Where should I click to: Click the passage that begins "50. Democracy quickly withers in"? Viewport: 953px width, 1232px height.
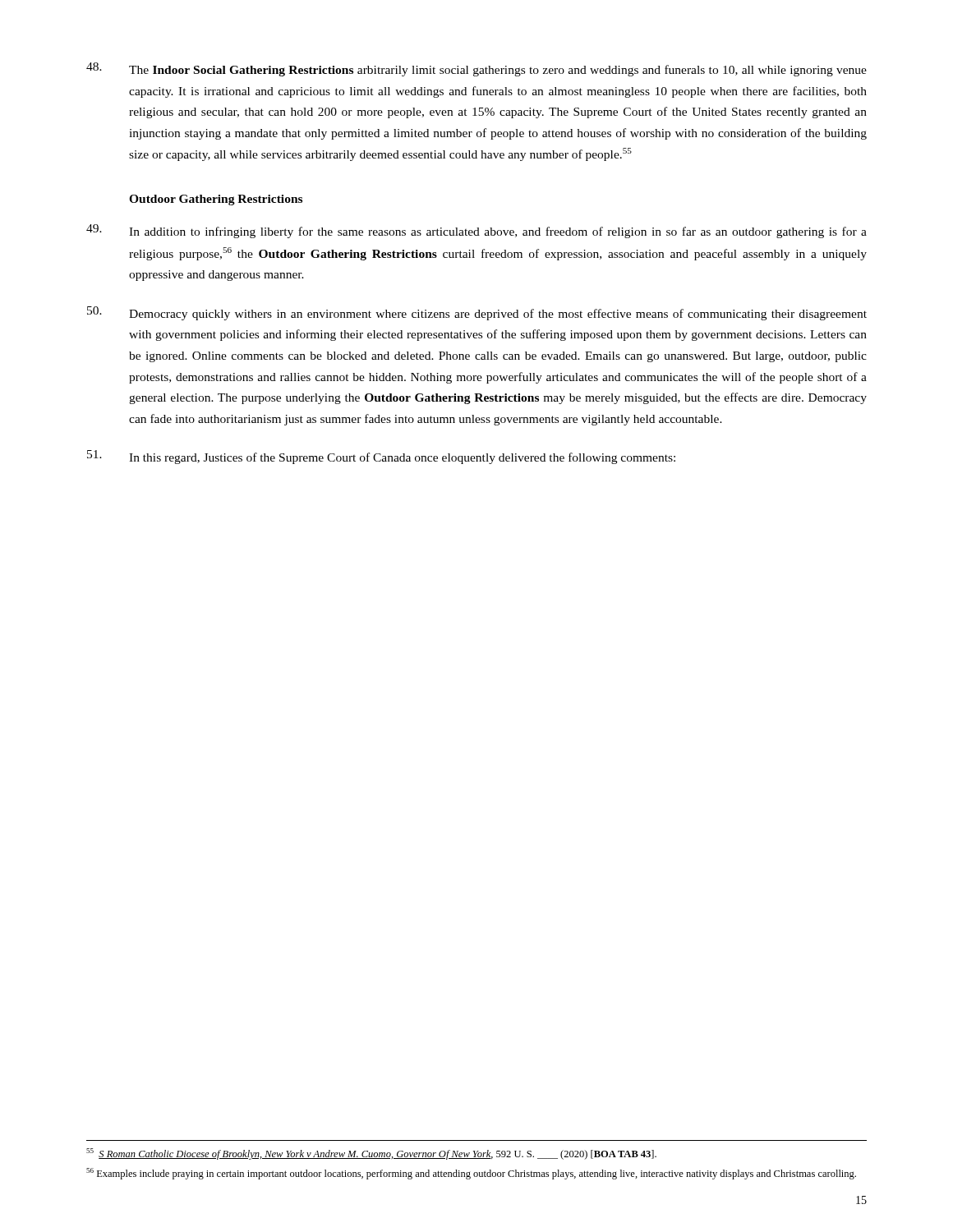(x=476, y=366)
